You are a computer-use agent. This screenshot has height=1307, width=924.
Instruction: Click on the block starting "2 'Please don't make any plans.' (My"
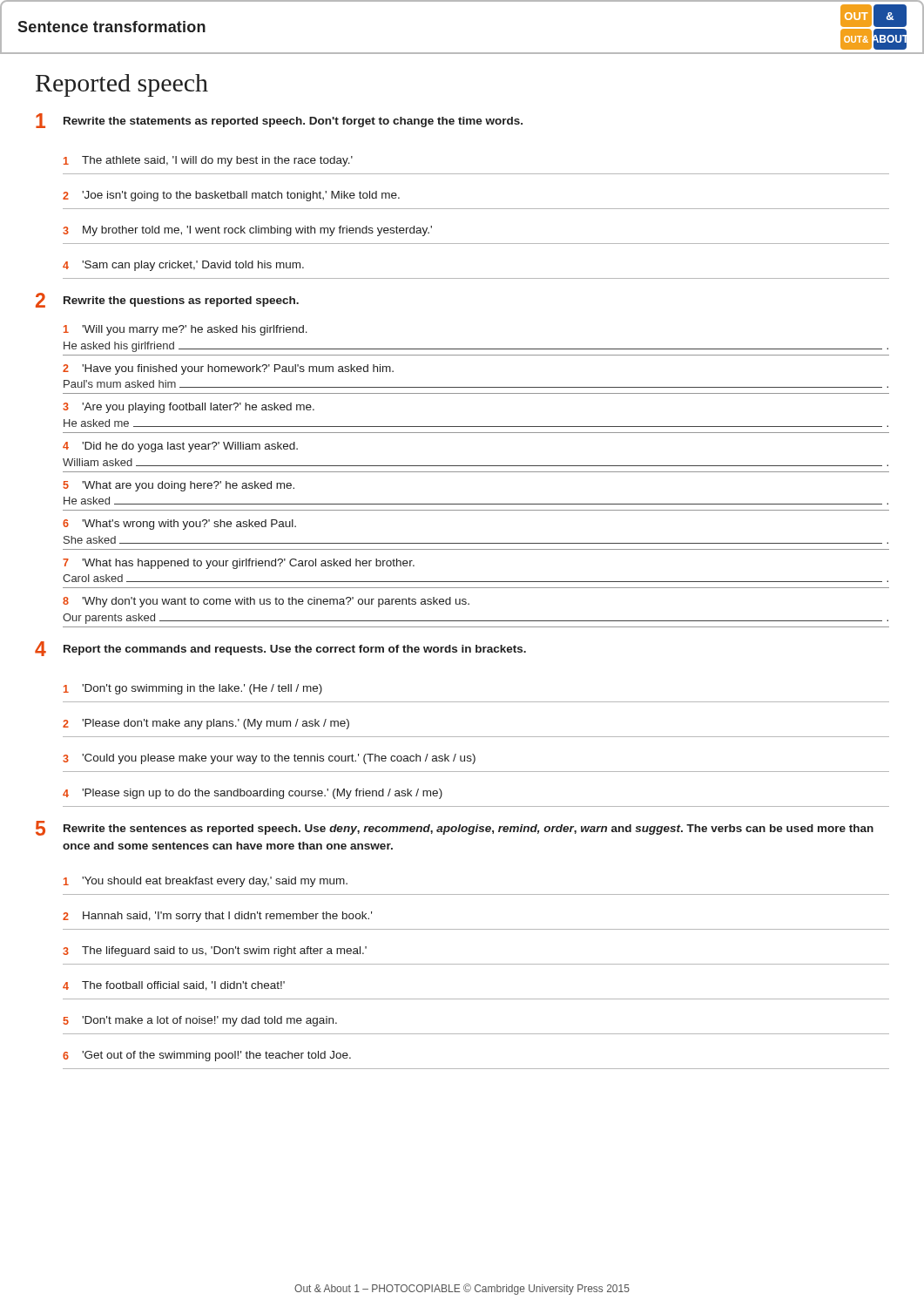pyautogui.click(x=206, y=724)
